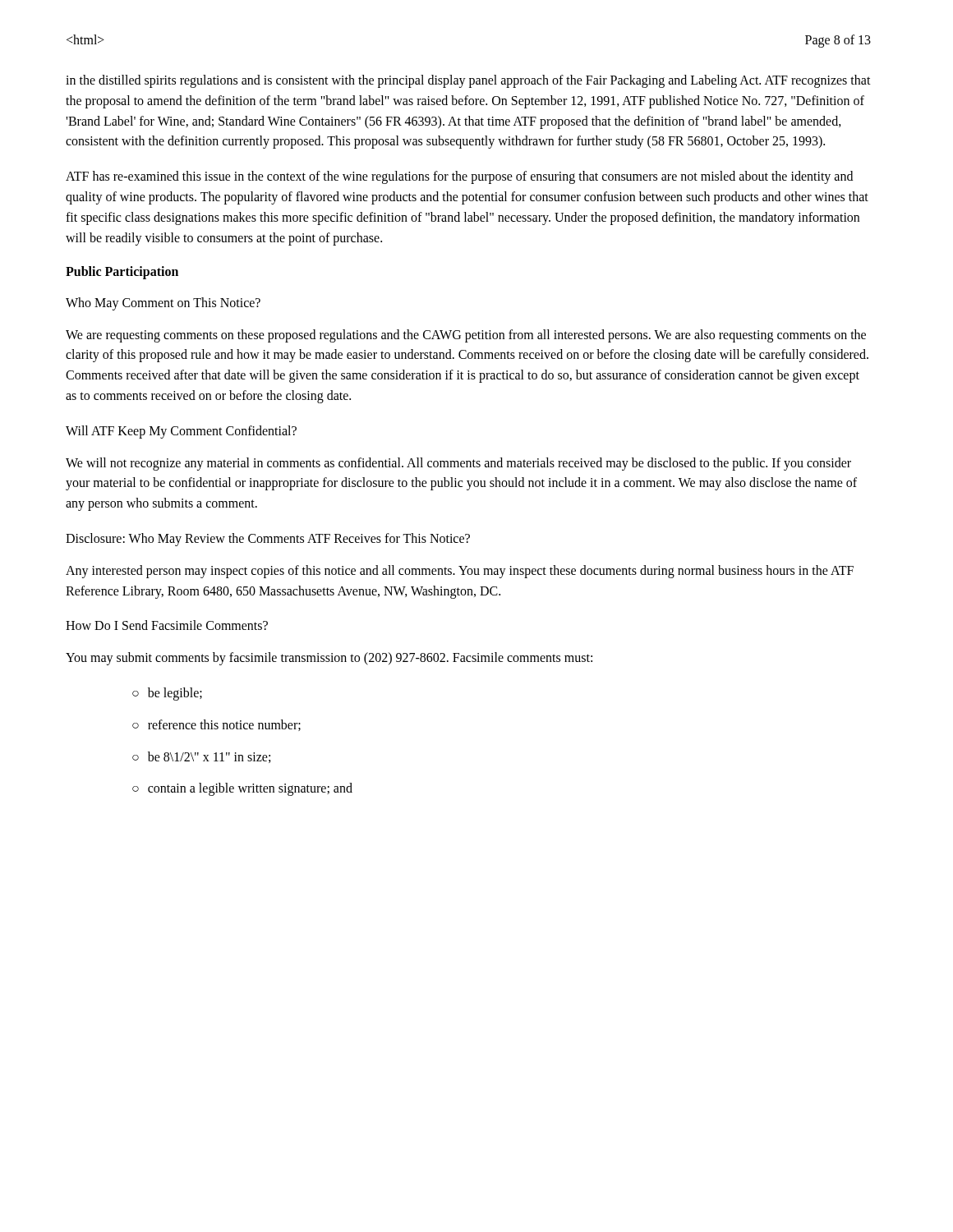Find "○ be legible;" on this page
Screen dimensions: 1232x953
point(167,693)
